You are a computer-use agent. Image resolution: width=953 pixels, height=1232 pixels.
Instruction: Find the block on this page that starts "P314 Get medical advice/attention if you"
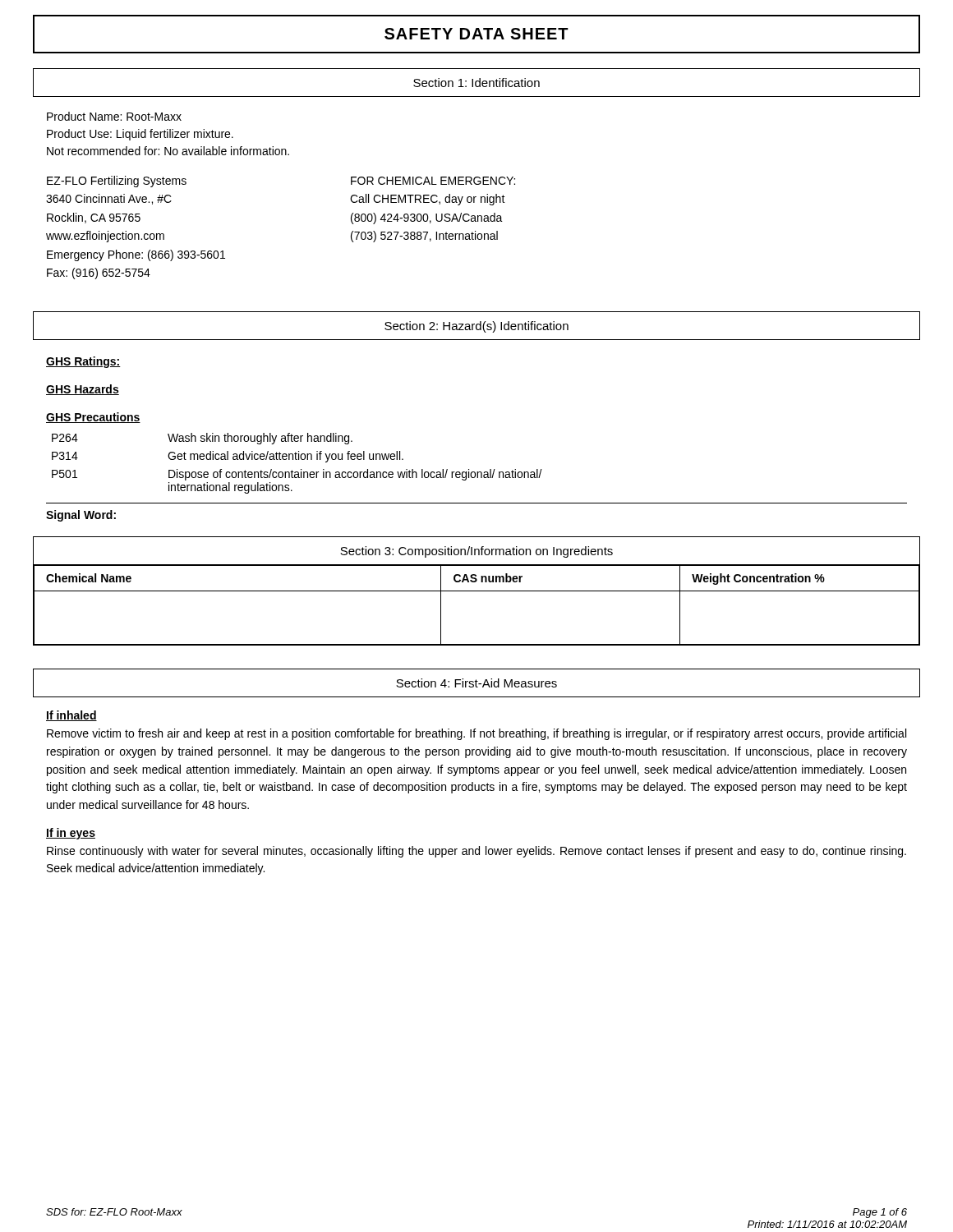tap(228, 457)
